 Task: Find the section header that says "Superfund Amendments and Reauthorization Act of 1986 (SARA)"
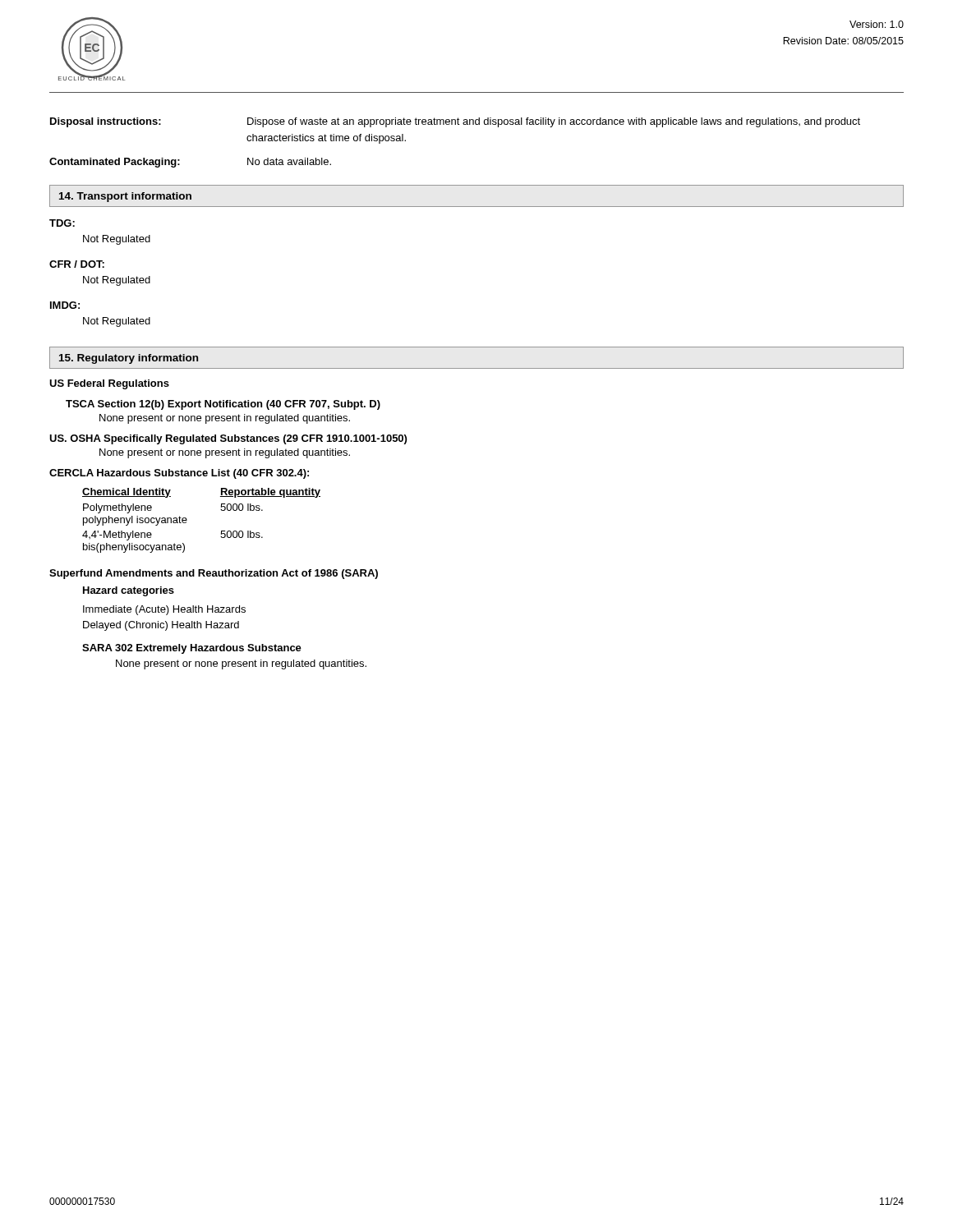214,573
